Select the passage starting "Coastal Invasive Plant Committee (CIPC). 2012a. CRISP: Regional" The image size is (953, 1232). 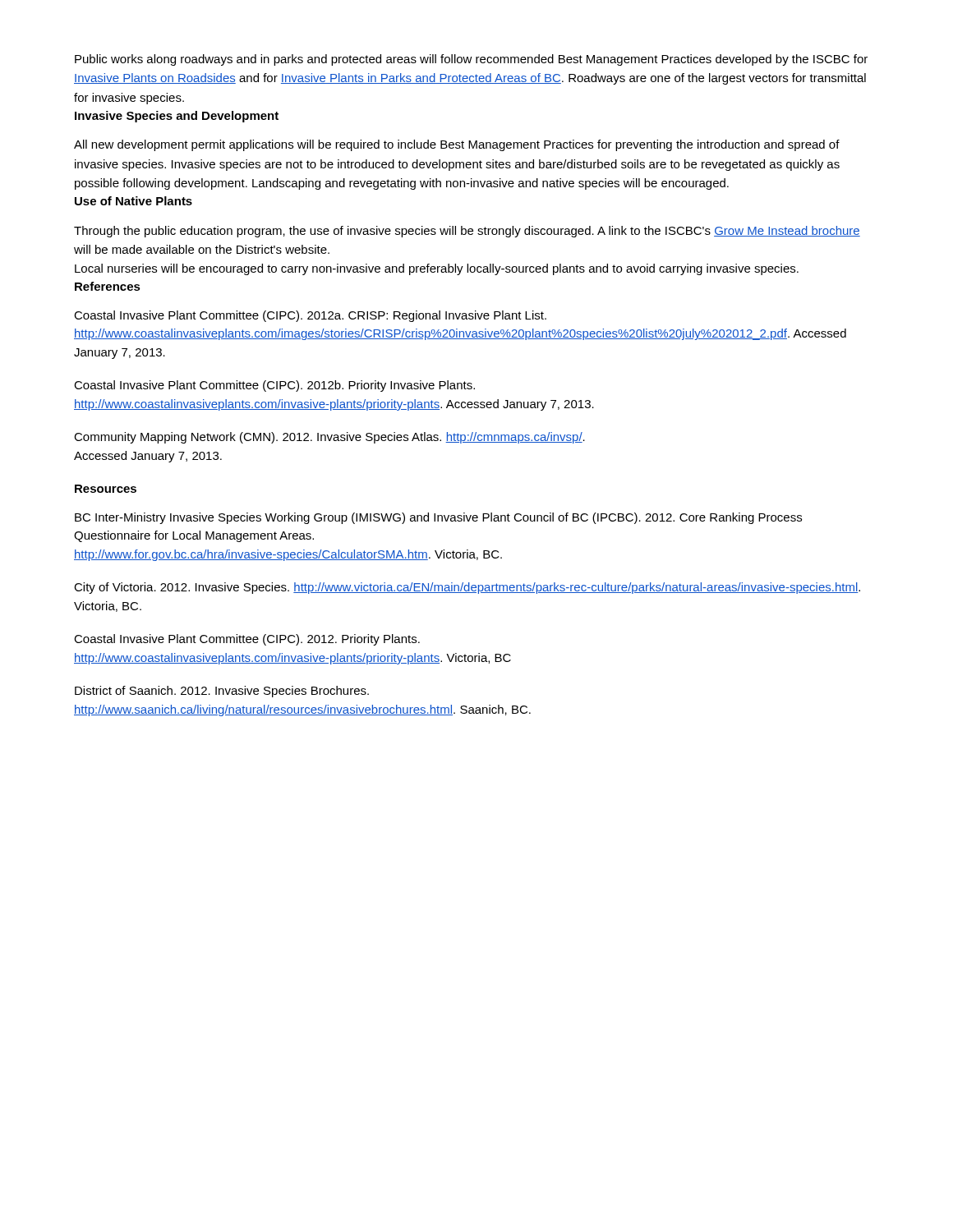point(460,333)
